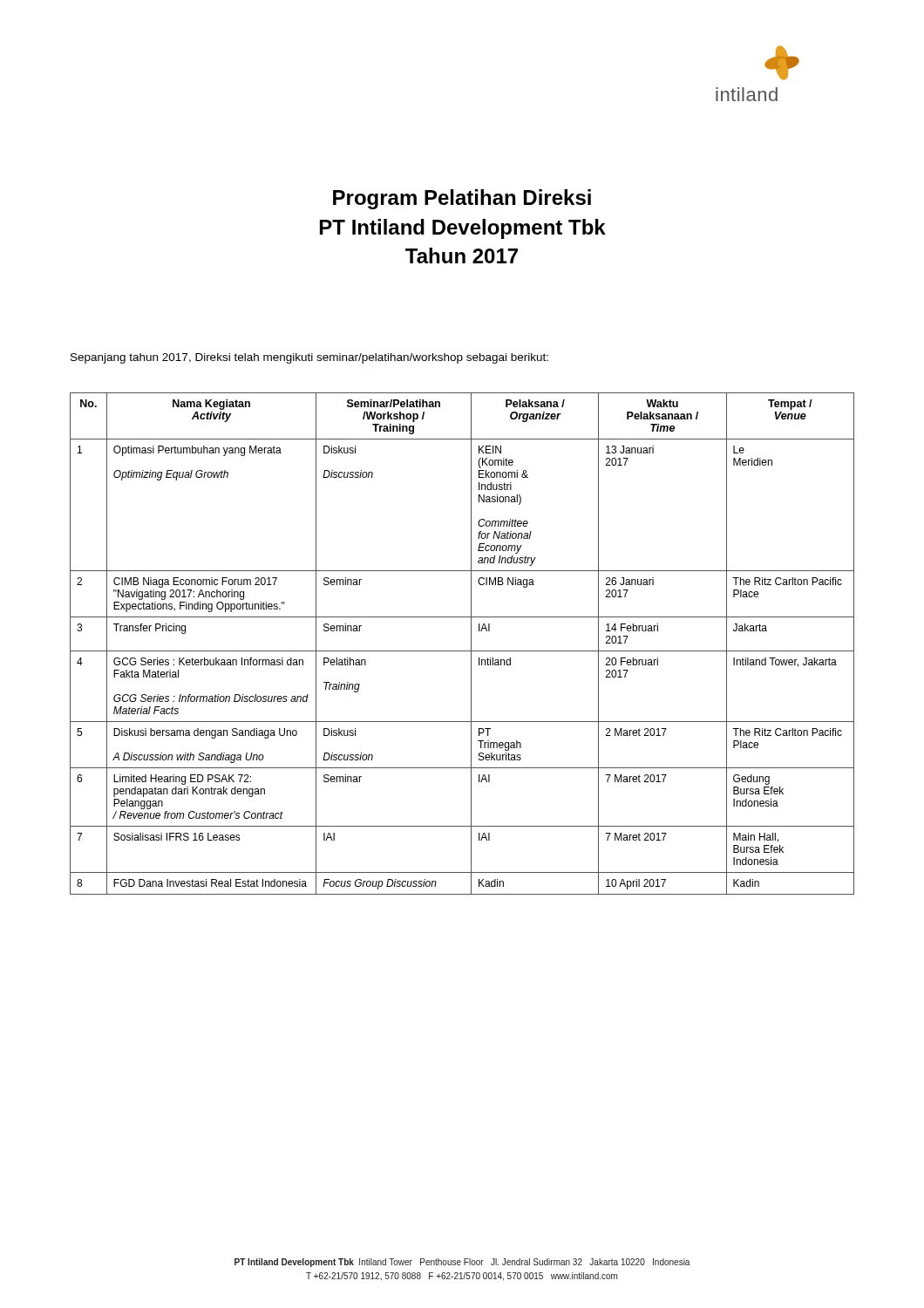Image resolution: width=924 pixels, height=1308 pixels.
Task: Select a logo
Action: [x=785, y=77]
